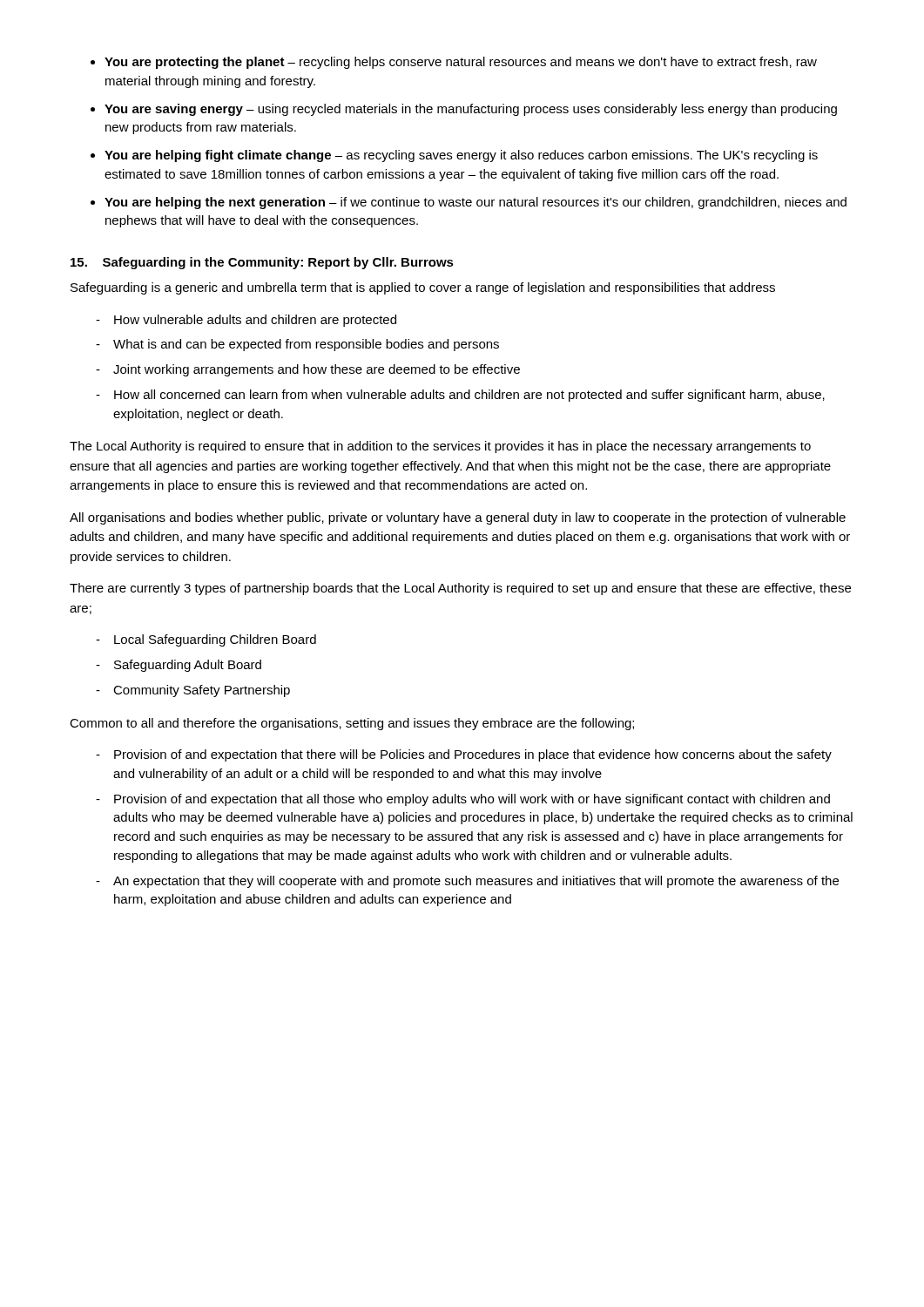Click on the section header that reads "15. Safeguarding in the Community:"
Image resolution: width=924 pixels, height=1307 pixels.
[x=262, y=262]
